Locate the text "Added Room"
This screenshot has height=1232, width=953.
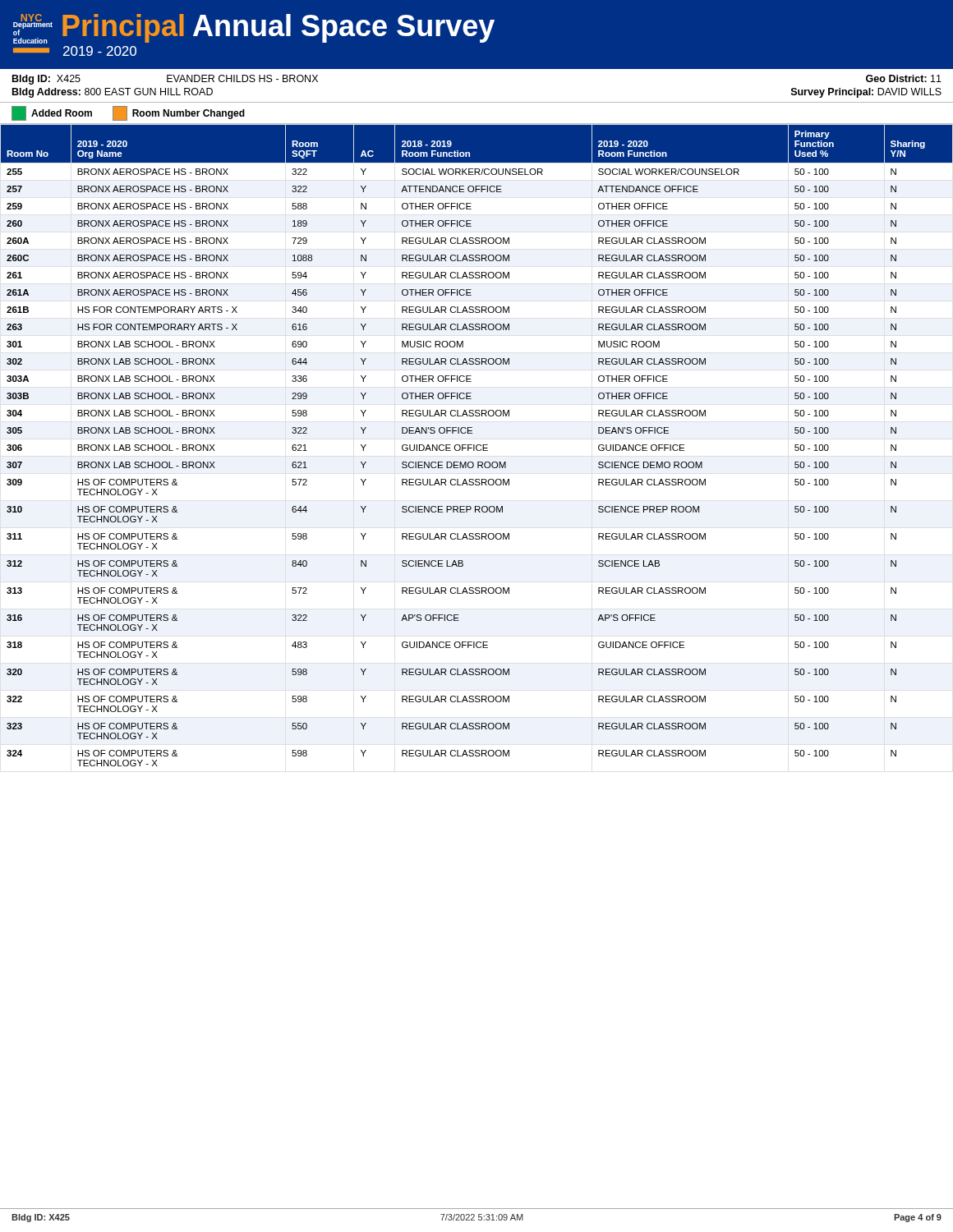pyautogui.click(x=52, y=113)
